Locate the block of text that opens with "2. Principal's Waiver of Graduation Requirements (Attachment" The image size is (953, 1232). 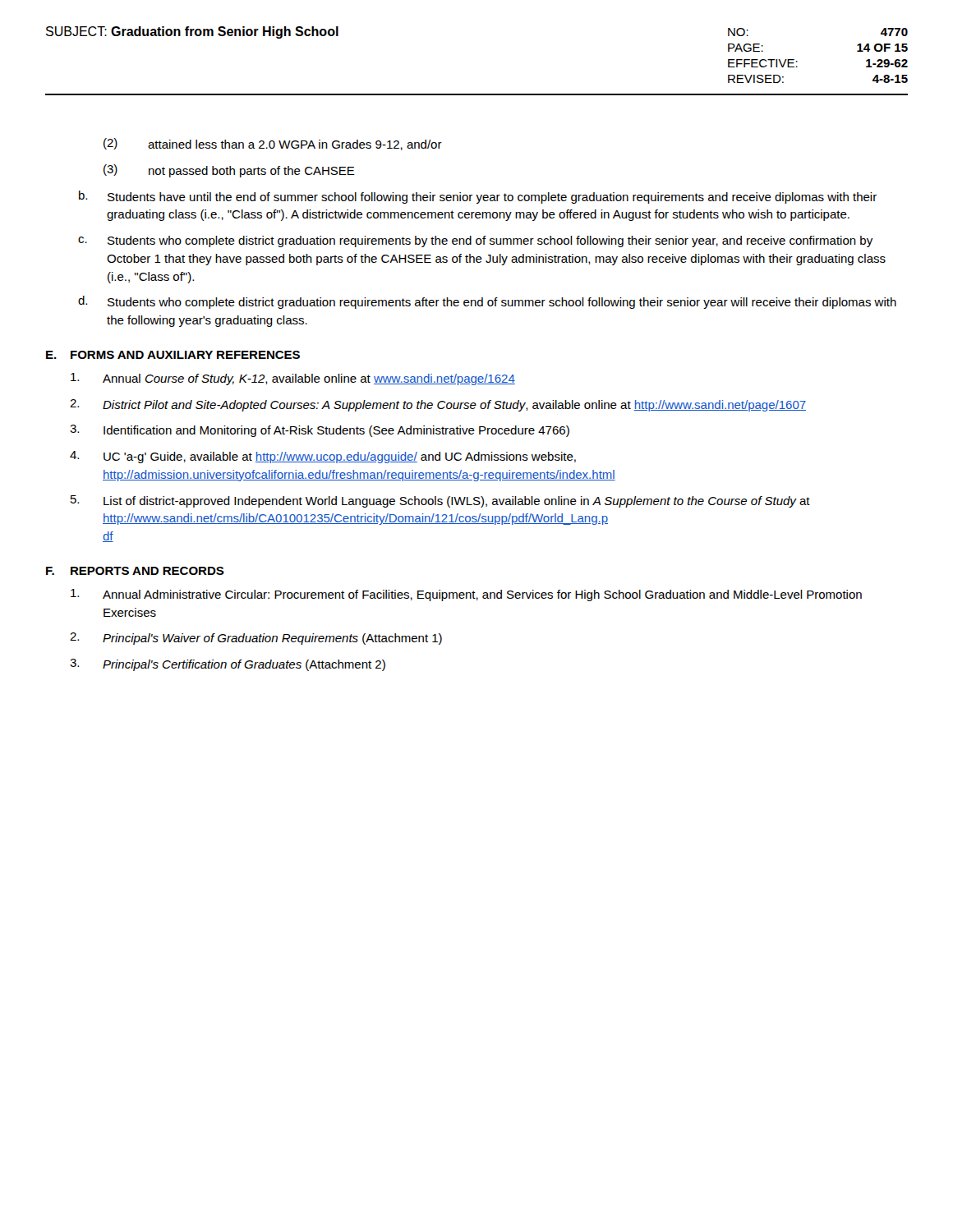[x=256, y=639]
